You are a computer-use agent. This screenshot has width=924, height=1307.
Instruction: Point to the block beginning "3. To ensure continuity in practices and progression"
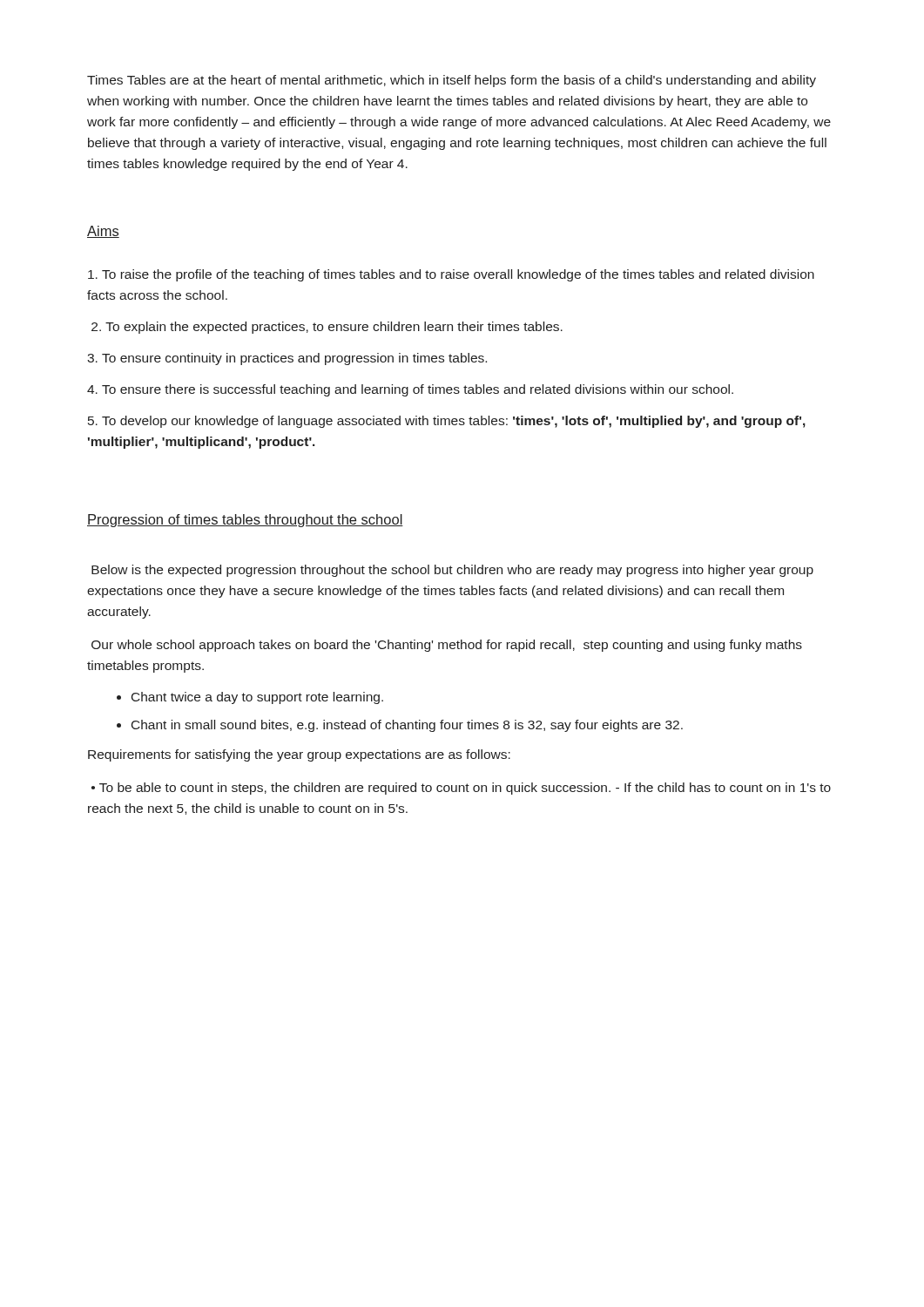288,358
